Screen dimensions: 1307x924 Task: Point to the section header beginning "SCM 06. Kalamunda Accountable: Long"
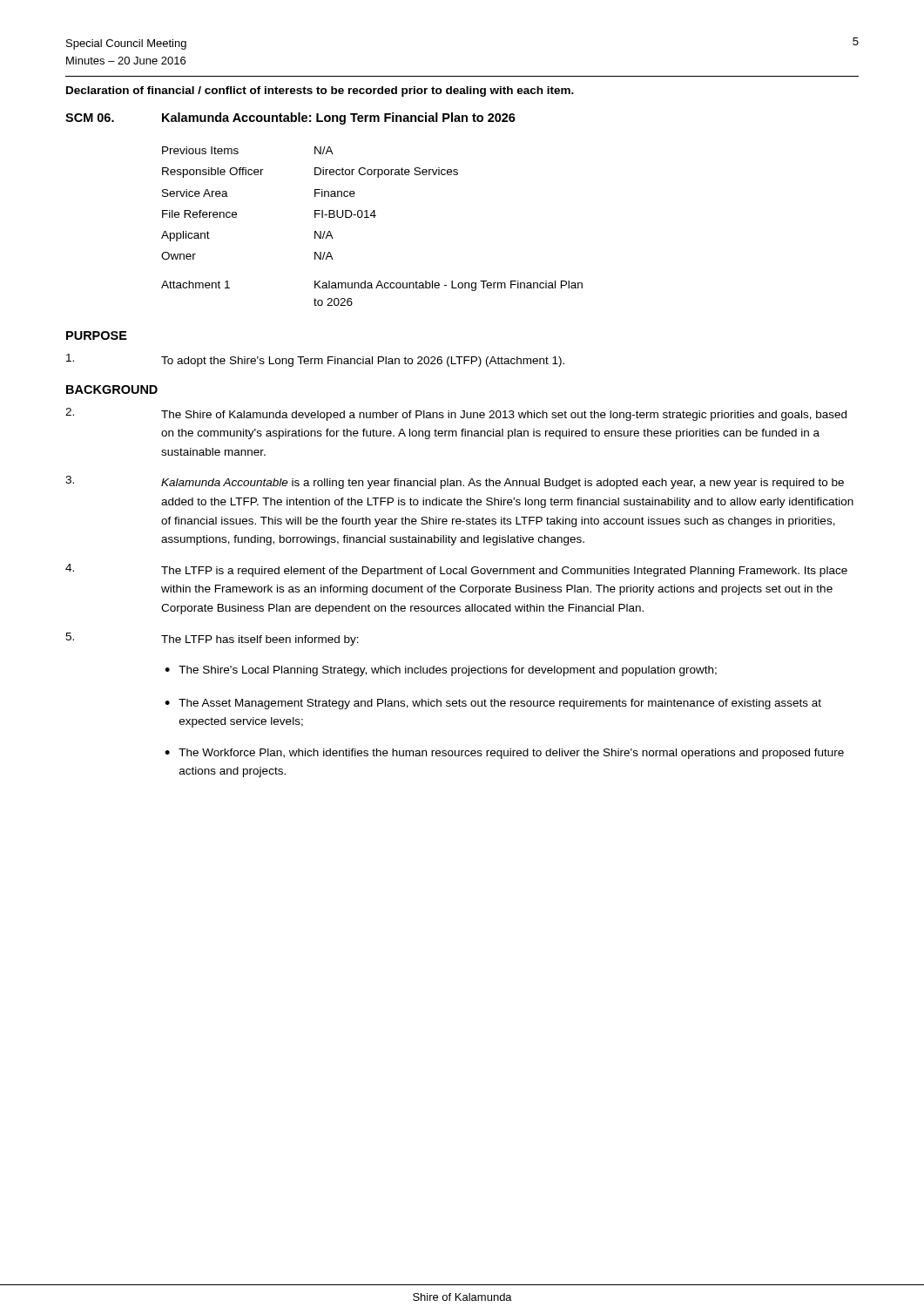(x=290, y=118)
